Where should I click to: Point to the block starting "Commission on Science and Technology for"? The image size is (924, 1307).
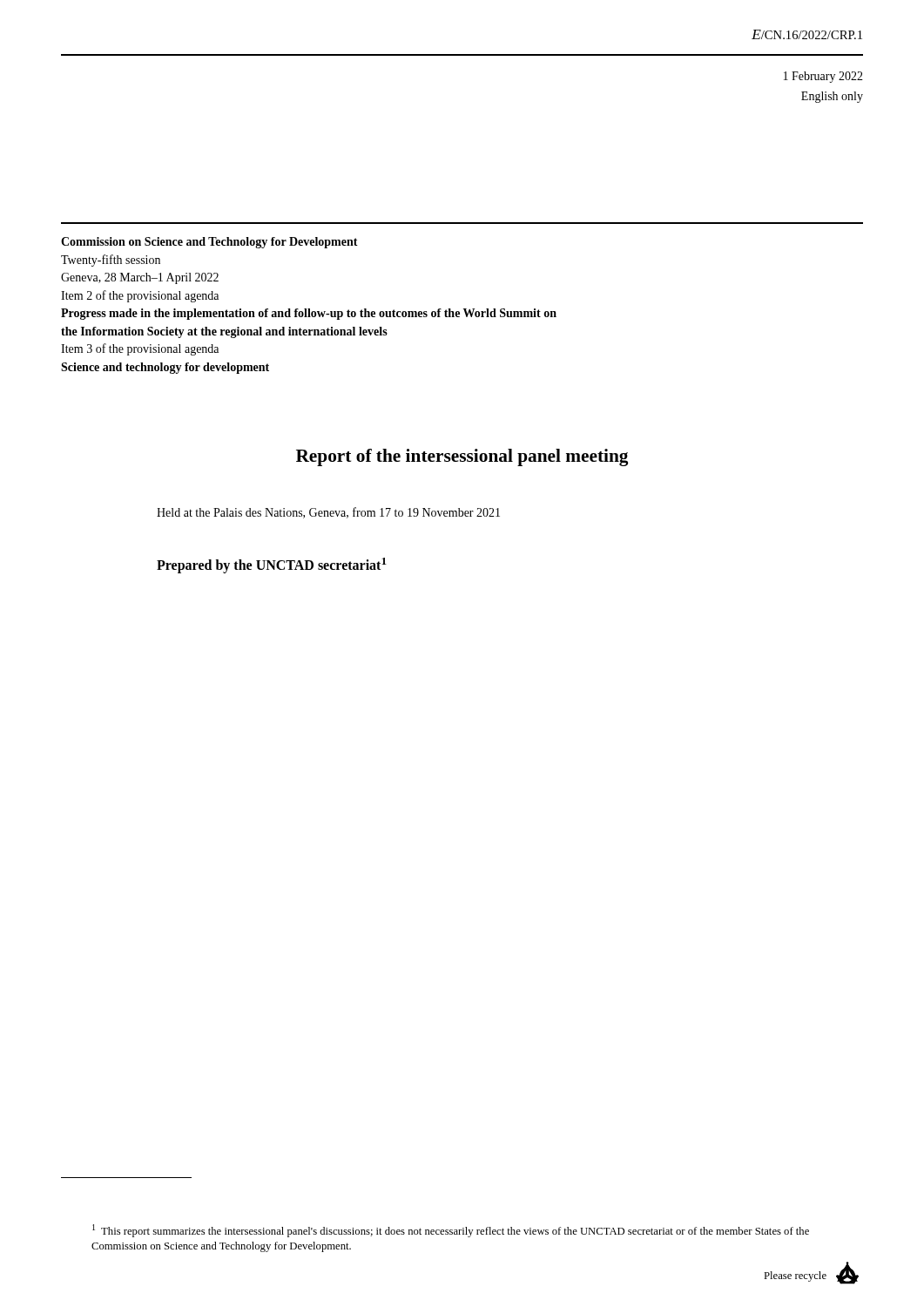click(x=309, y=305)
